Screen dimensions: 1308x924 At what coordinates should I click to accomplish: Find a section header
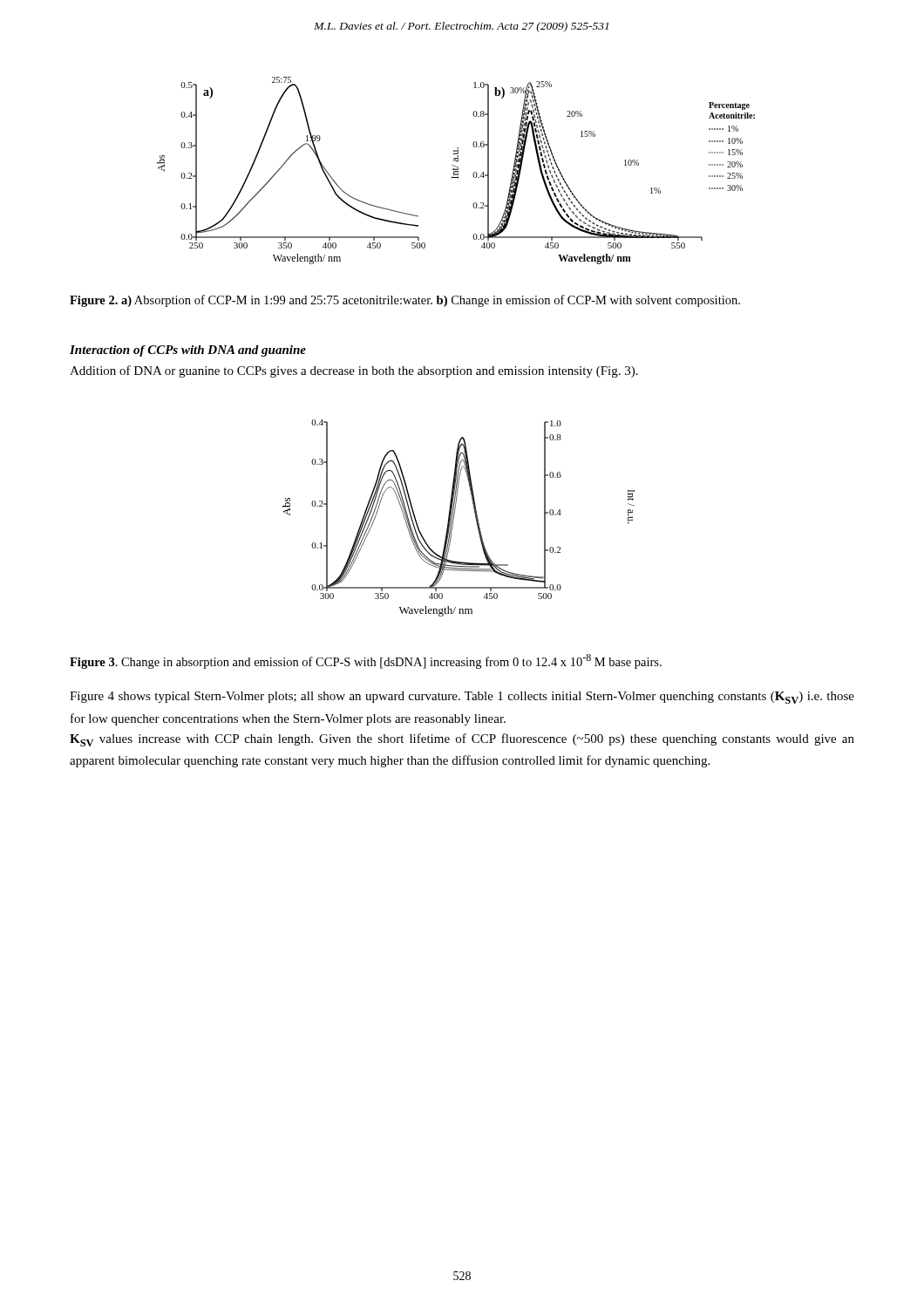(188, 350)
